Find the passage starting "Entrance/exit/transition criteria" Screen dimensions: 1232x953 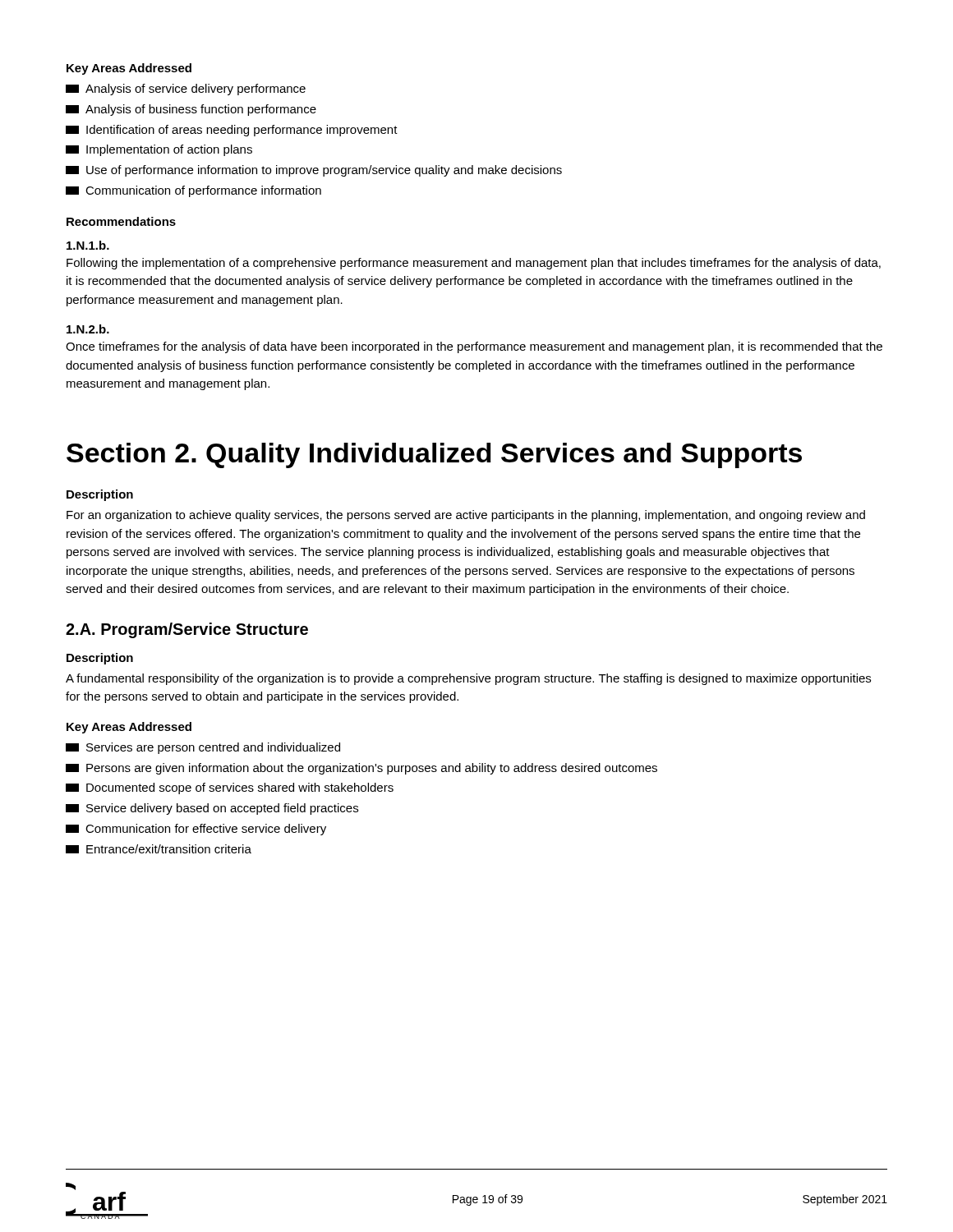click(159, 849)
